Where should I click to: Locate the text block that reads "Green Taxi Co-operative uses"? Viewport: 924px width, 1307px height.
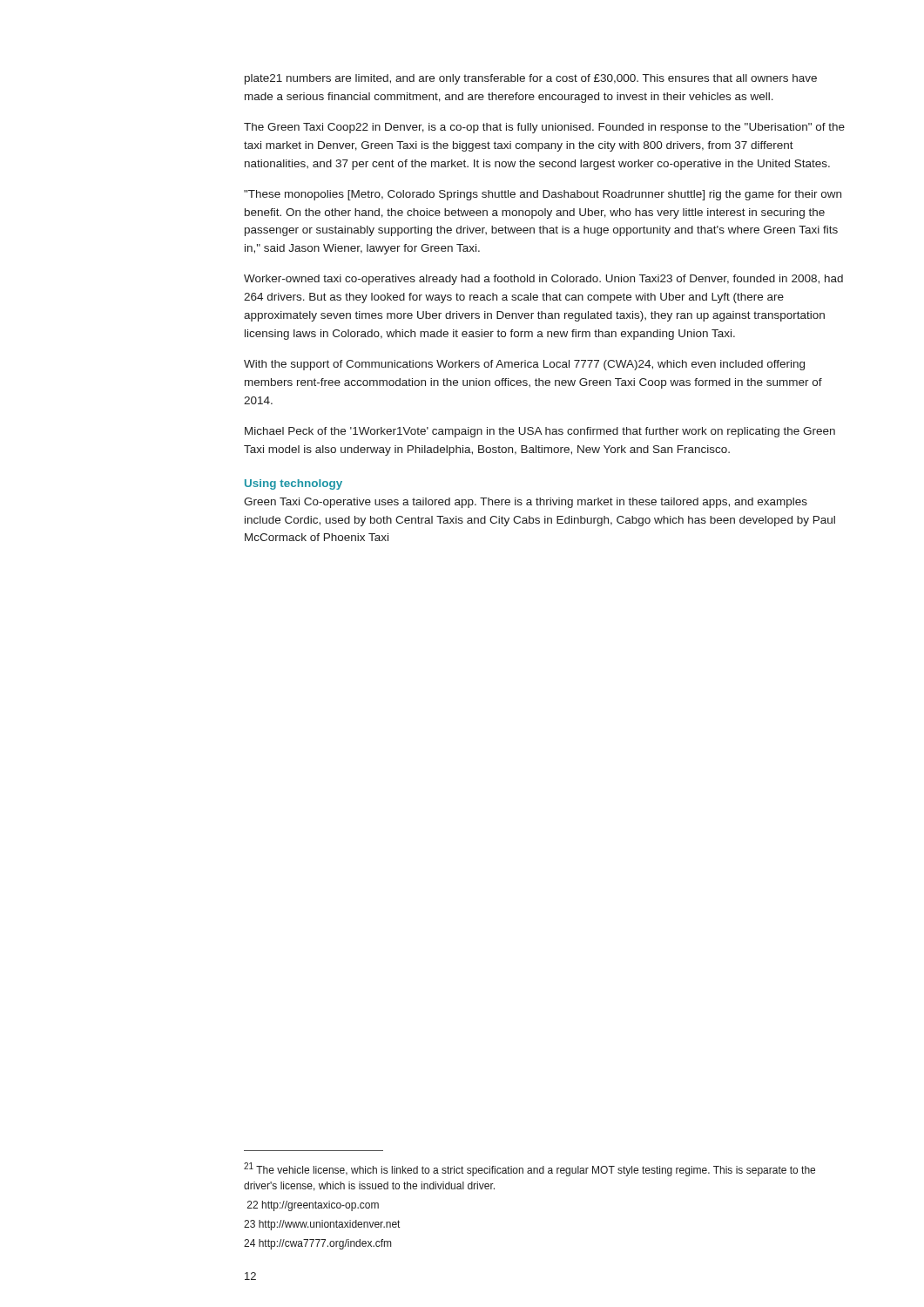pos(540,519)
